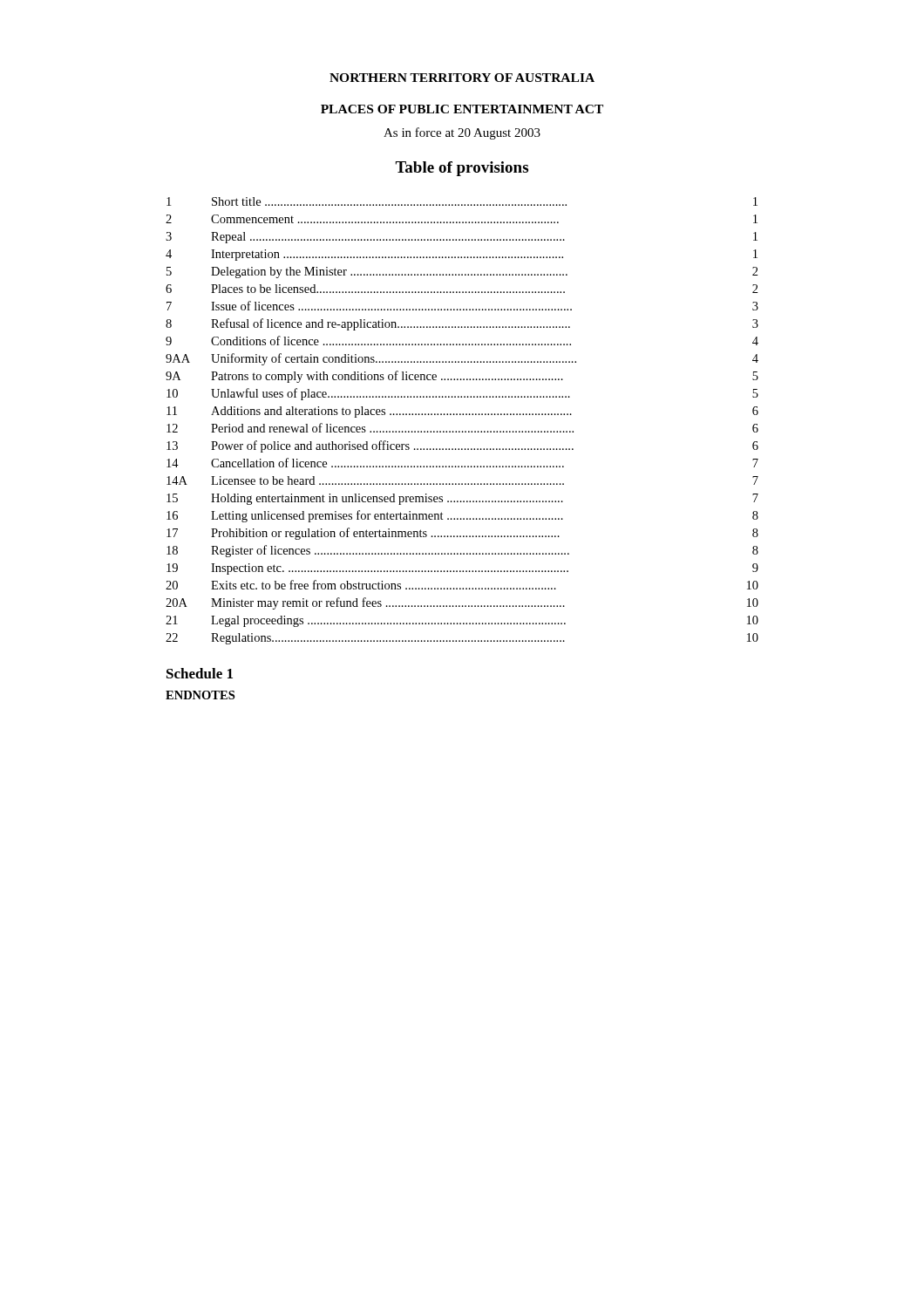924x1308 pixels.
Task: Navigate to the text starting "PLACES OF PUBLIC ENTERTAINMENT ACT"
Action: pyautogui.click(x=462, y=109)
